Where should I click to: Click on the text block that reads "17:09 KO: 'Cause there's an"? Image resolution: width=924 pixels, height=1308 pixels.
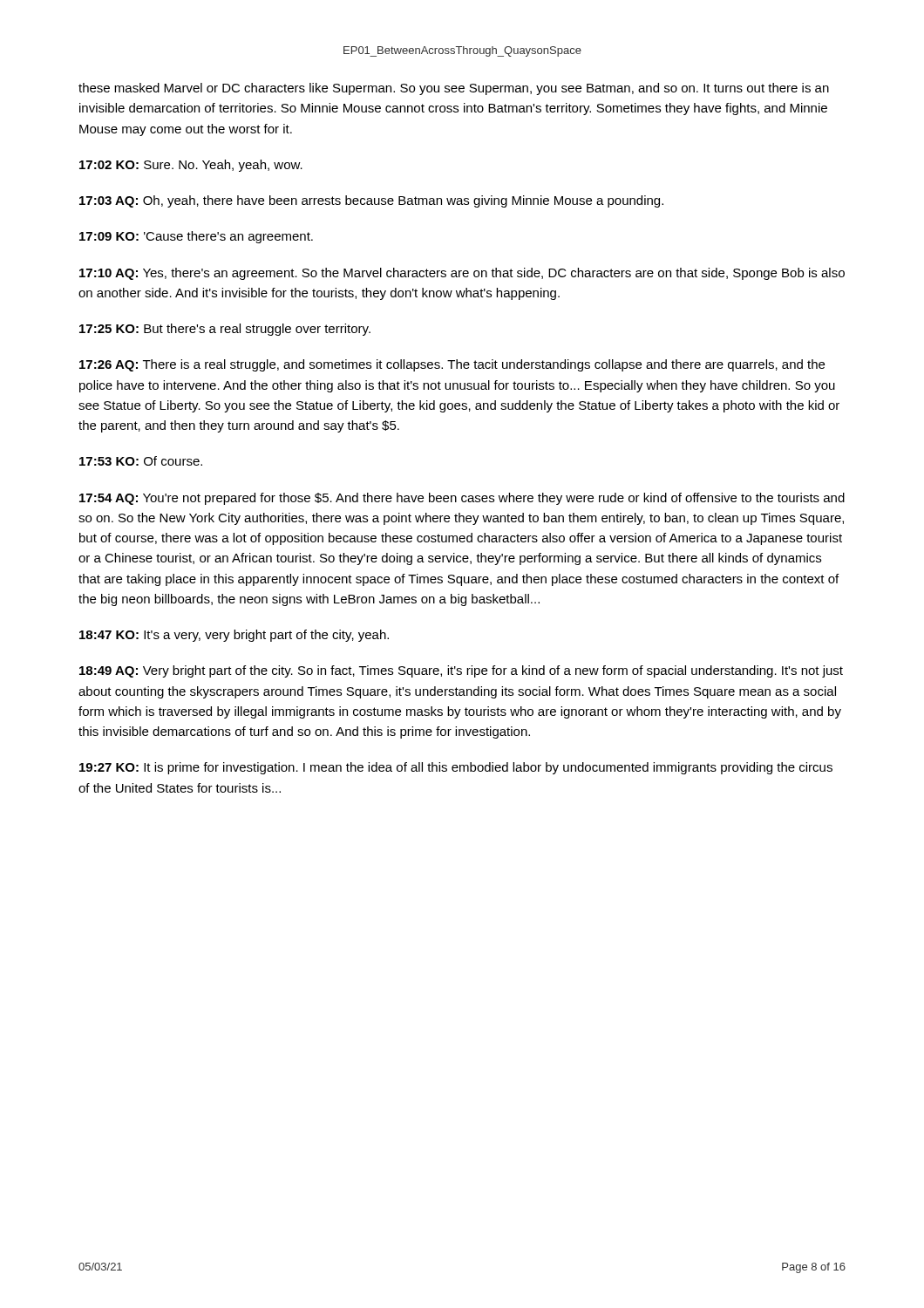pos(196,236)
